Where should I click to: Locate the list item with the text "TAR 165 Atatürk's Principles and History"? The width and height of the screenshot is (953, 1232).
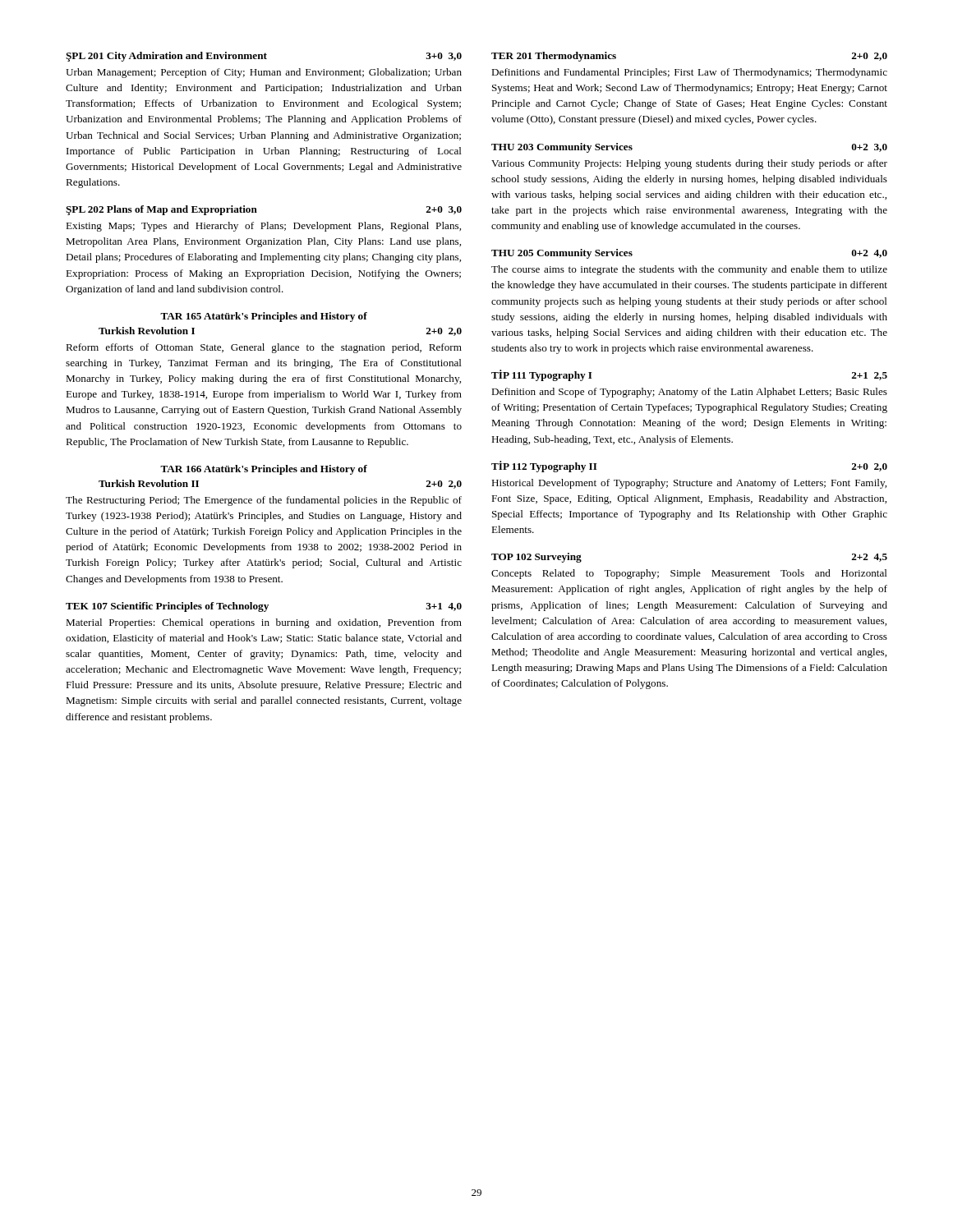tap(264, 379)
